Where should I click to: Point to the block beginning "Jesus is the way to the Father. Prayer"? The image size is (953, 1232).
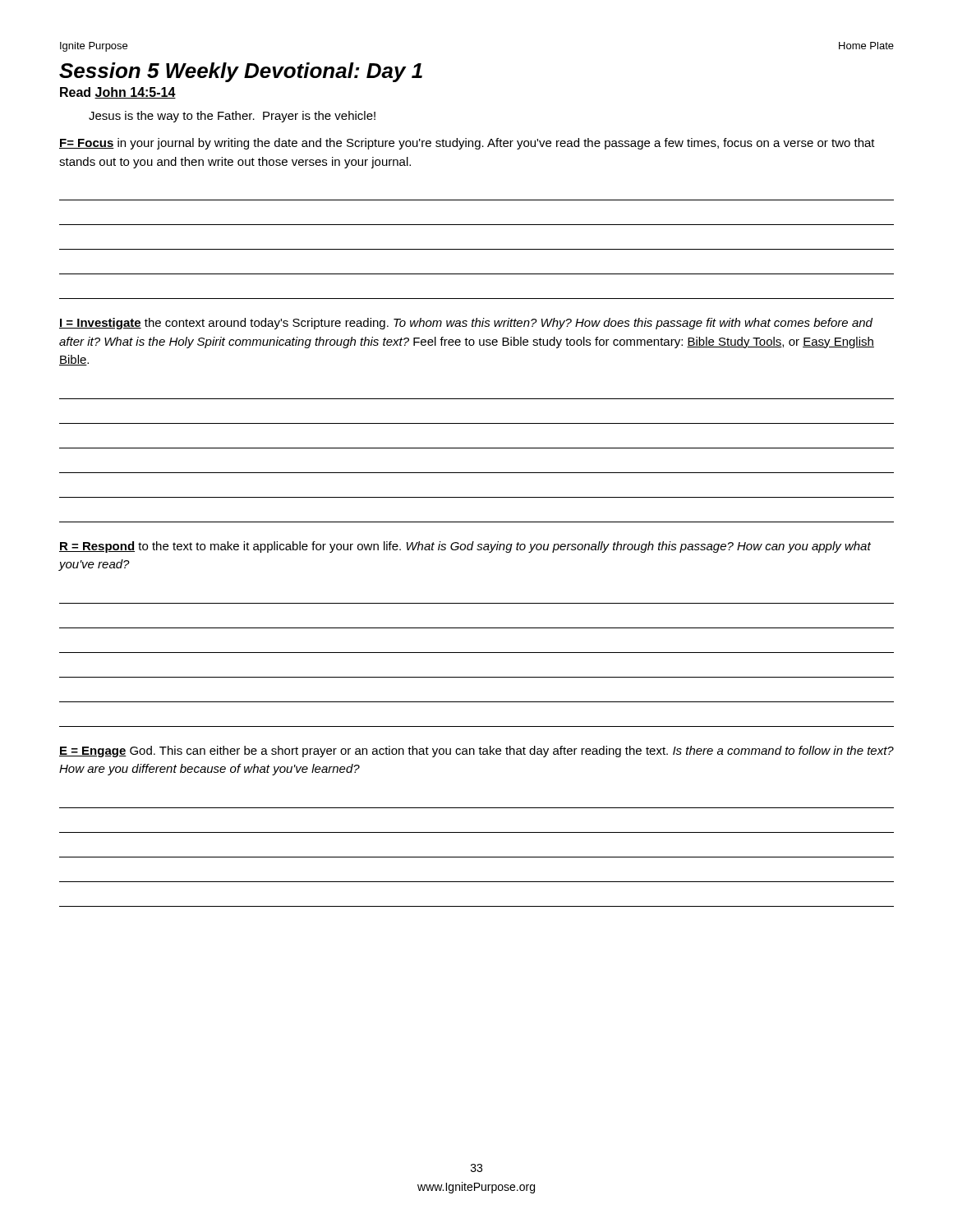pyautogui.click(x=233, y=115)
